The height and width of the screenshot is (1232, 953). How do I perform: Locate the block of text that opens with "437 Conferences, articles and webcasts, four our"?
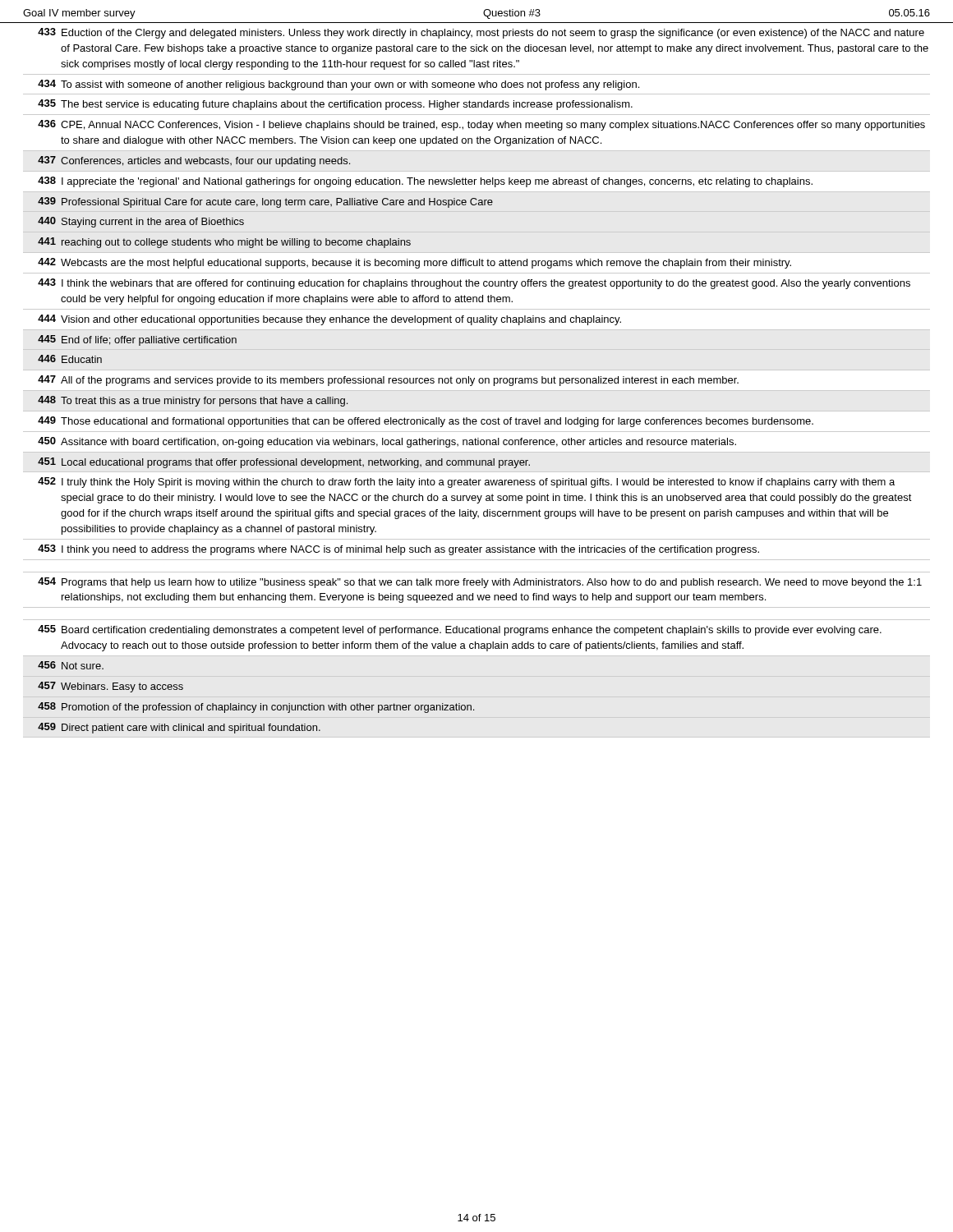coord(194,161)
